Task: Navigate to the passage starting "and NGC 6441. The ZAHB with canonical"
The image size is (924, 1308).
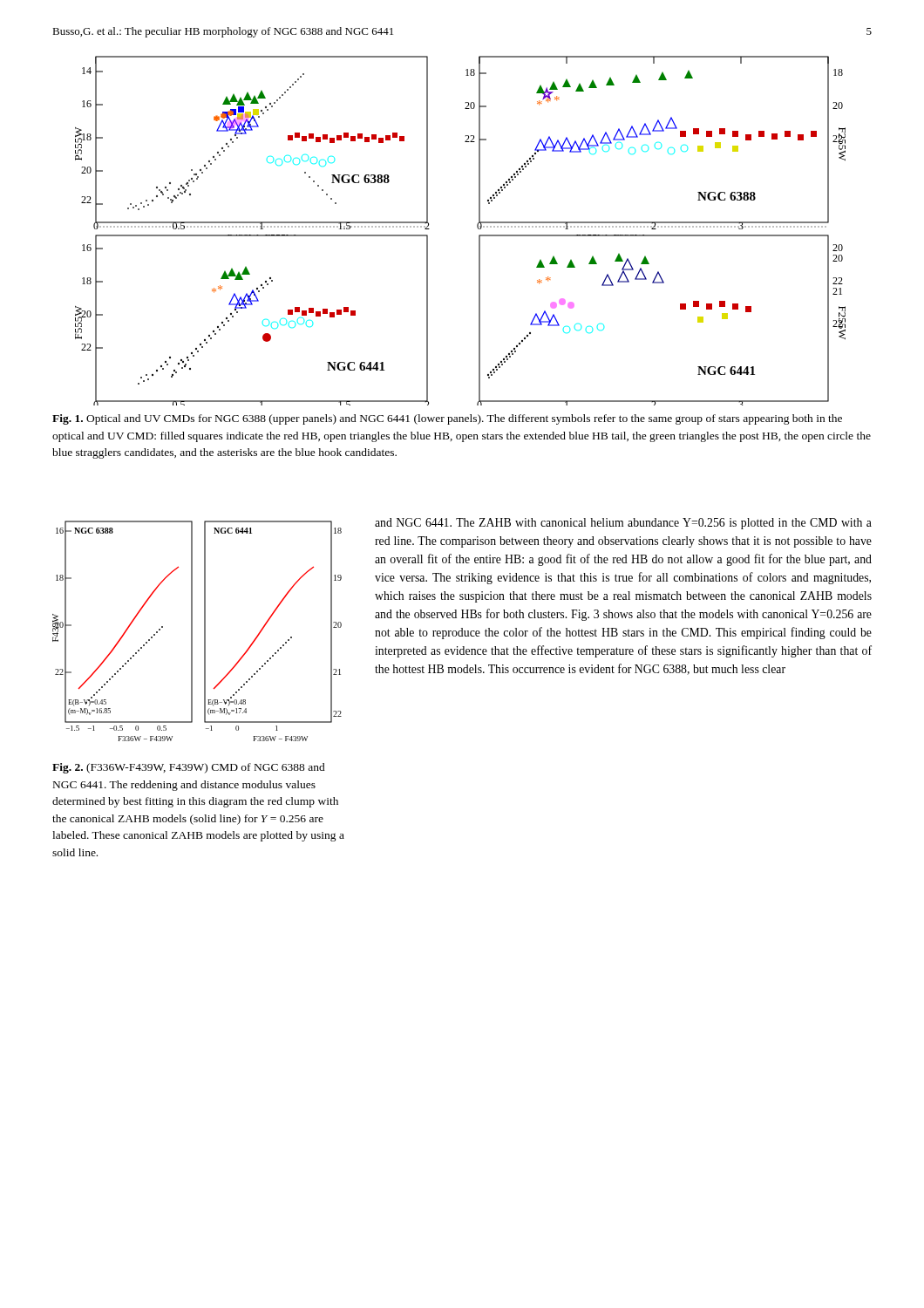Action: [x=623, y=596]
